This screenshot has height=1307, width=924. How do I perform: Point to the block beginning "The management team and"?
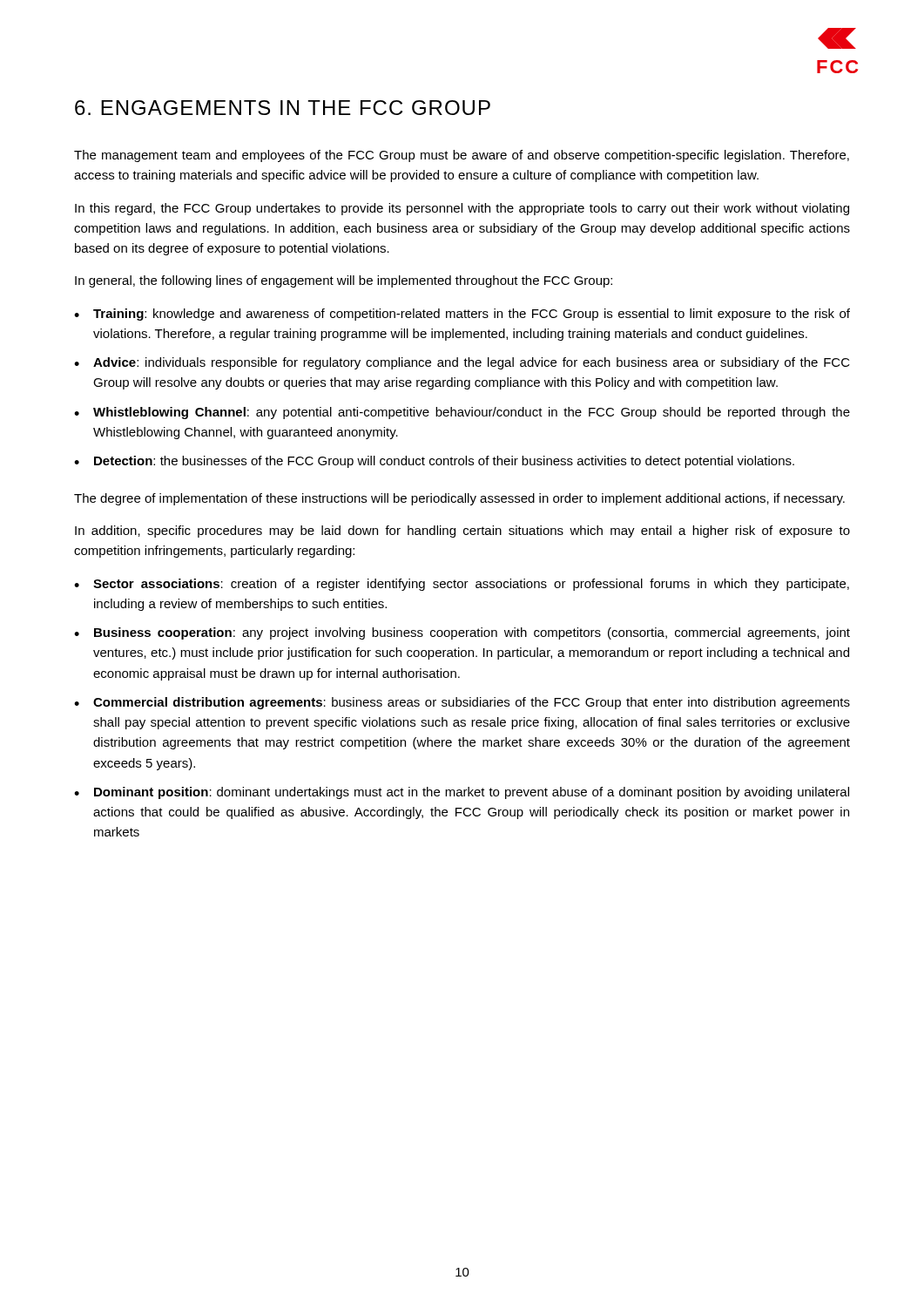462,165
